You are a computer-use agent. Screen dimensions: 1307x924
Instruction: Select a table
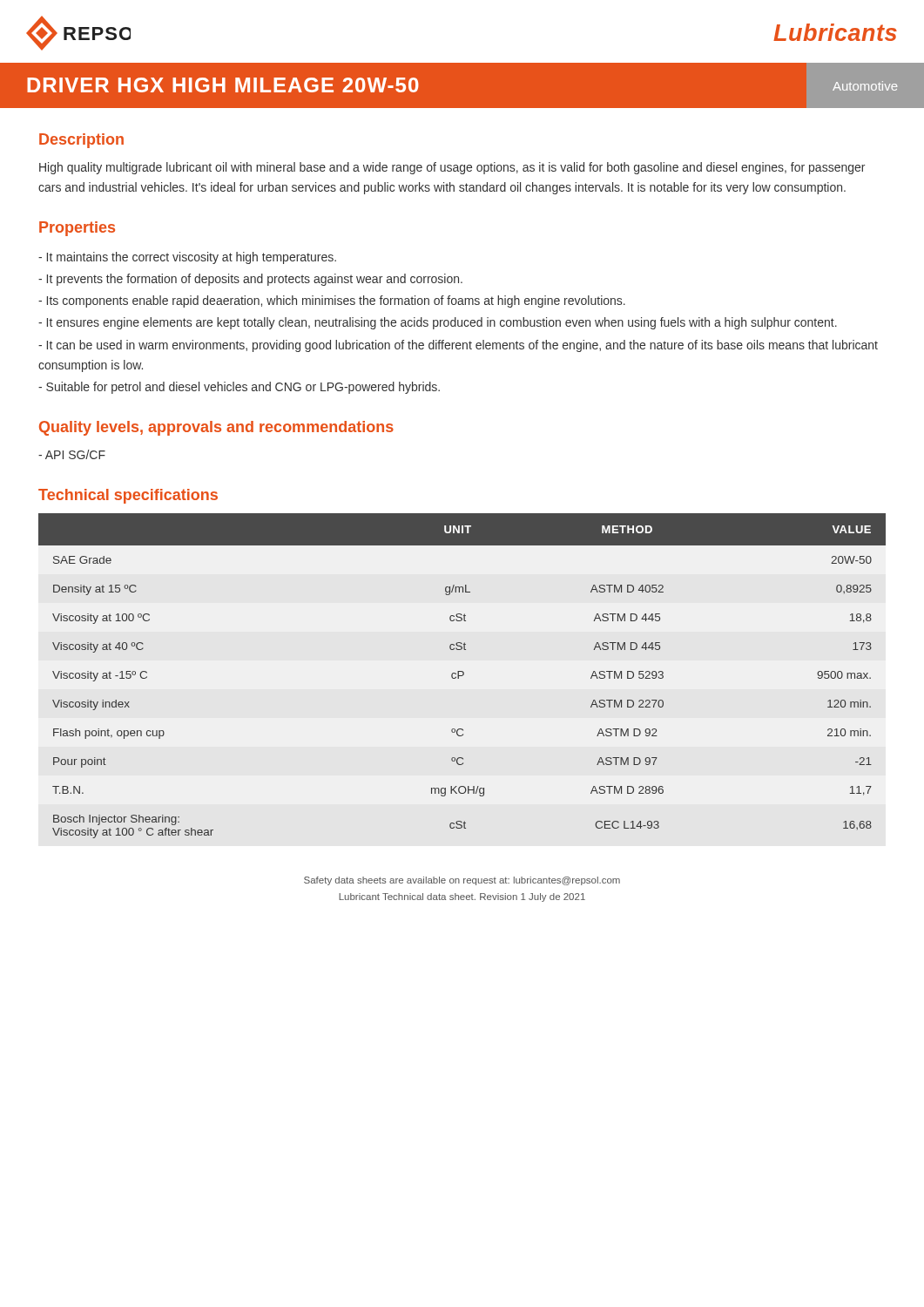click(462, 680)
